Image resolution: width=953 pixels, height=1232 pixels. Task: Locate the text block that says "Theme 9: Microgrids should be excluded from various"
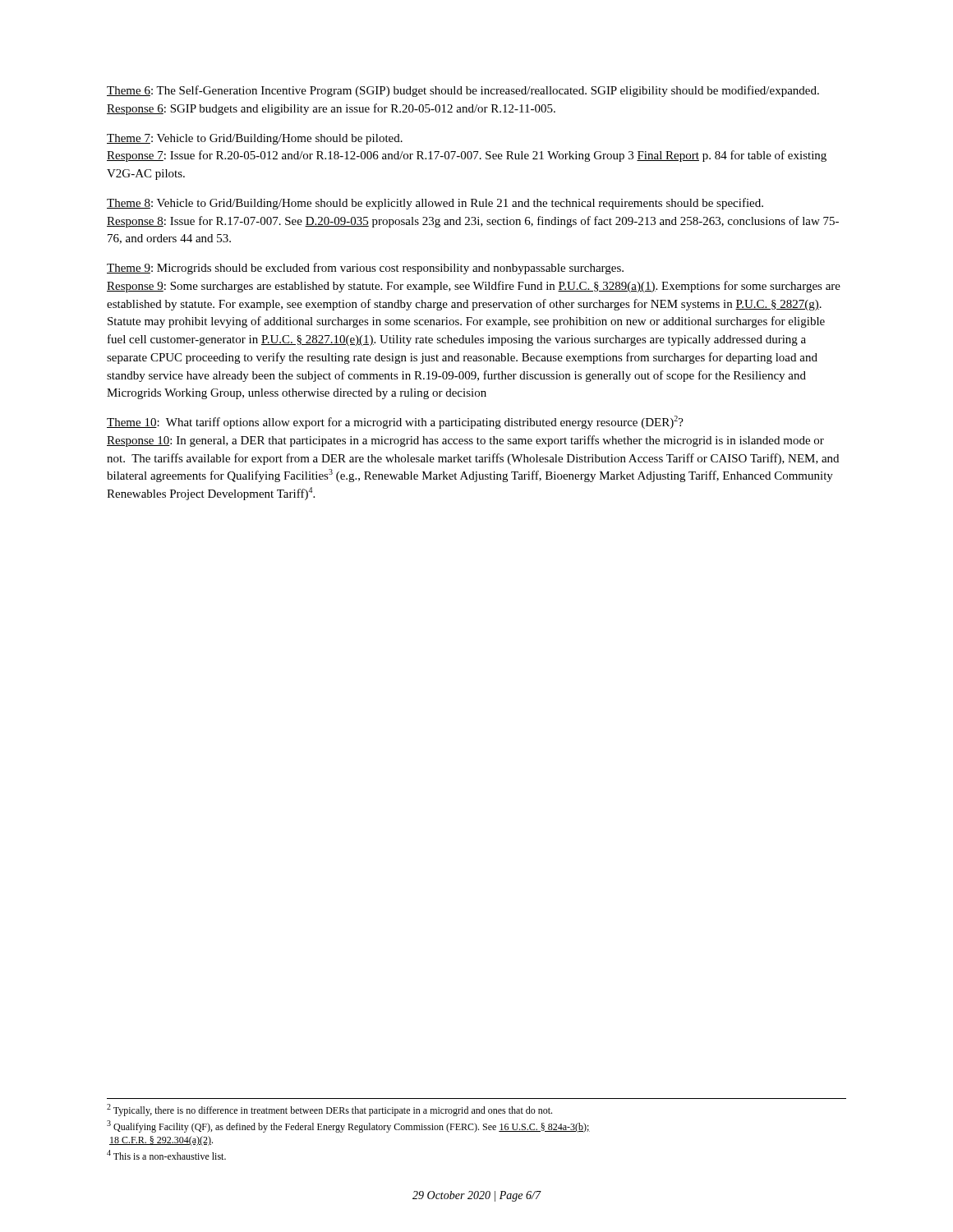pyautogui.click(x=476, y=331)
